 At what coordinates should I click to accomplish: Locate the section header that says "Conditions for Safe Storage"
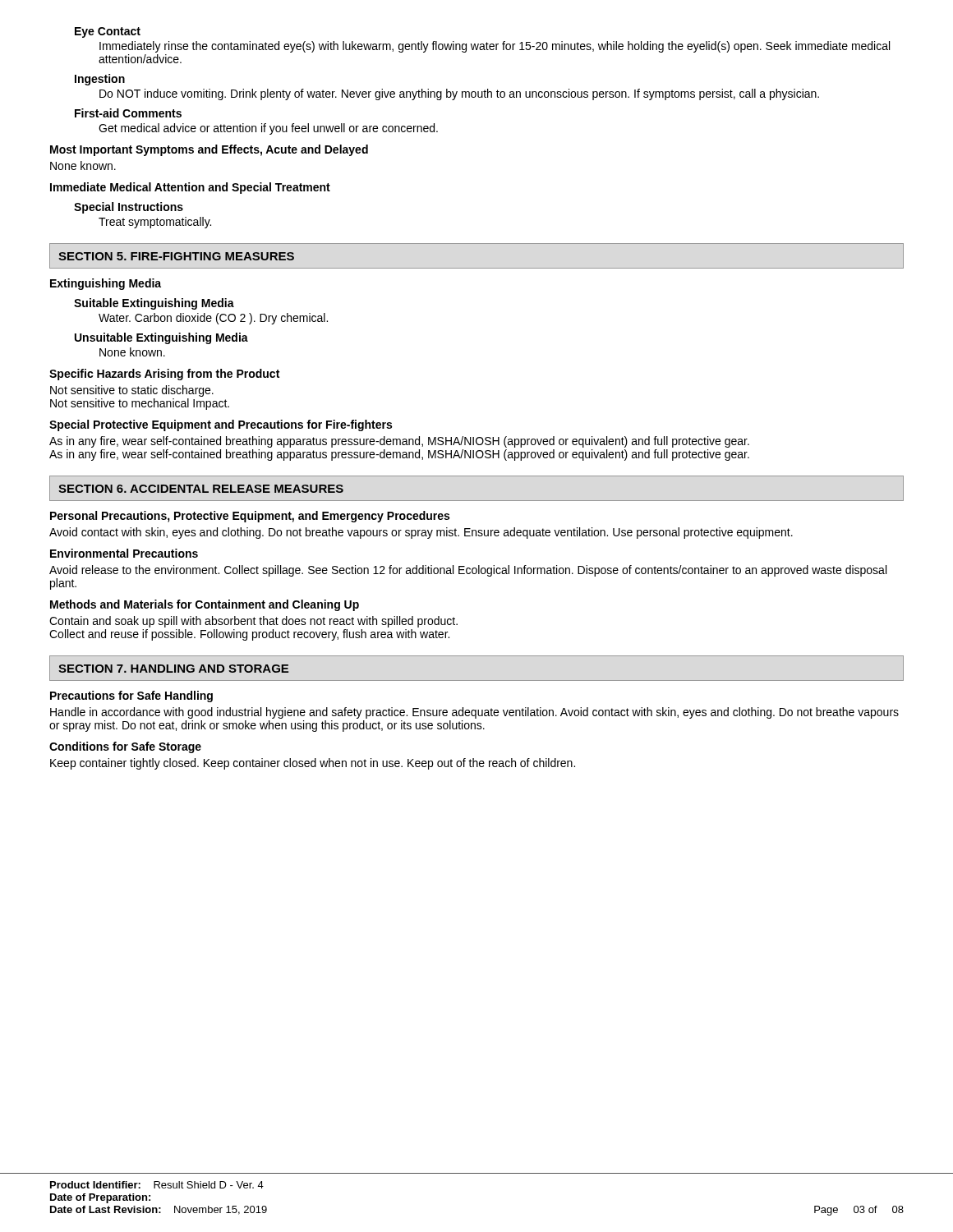click(x=125, y=747)
